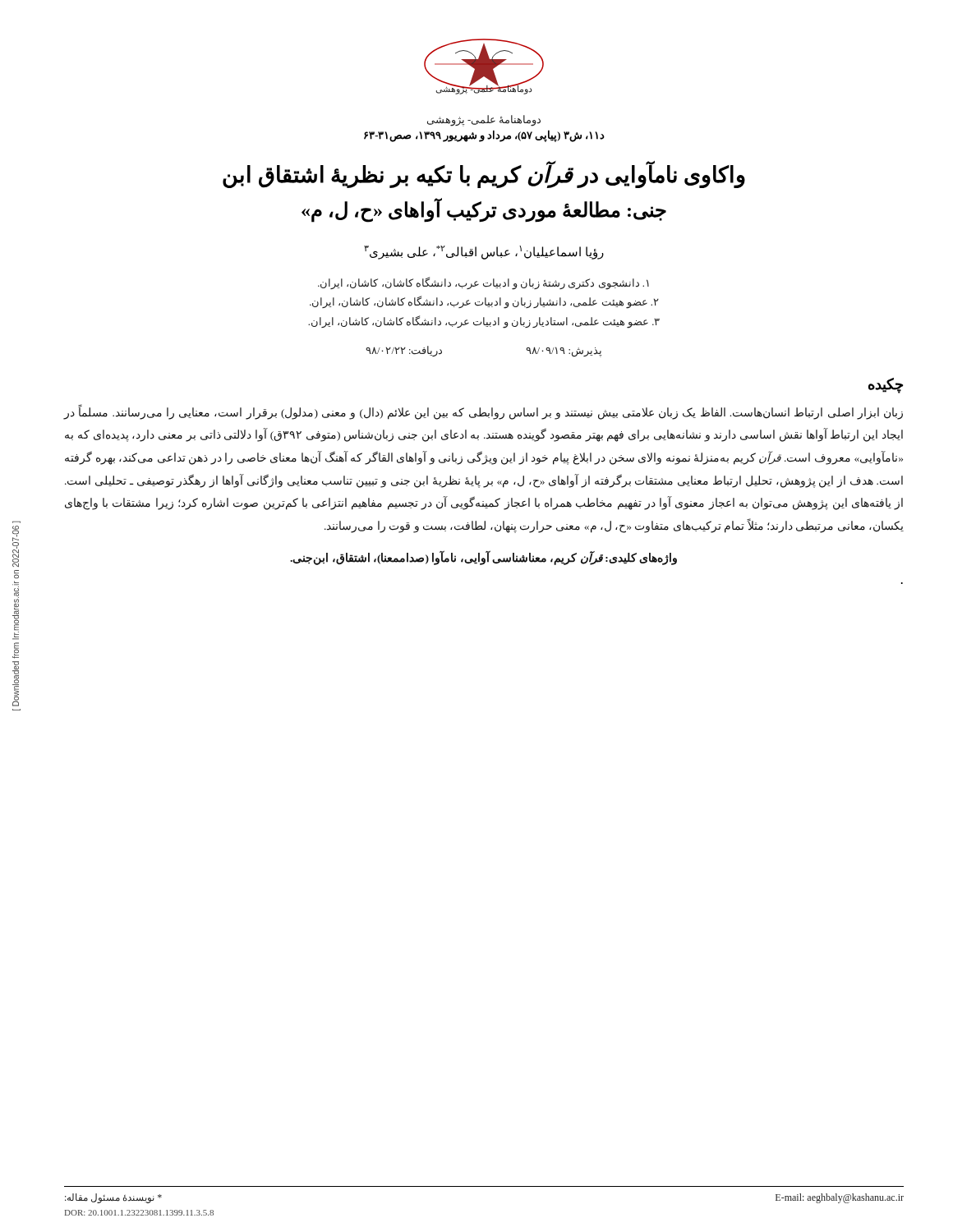Locate the text that says "رؤیا اسماعیلیان۱، عباس اقبالی۲*، علی بشیری۳"
Viewport: 953px width, 1232px height.
coord(484,251)
